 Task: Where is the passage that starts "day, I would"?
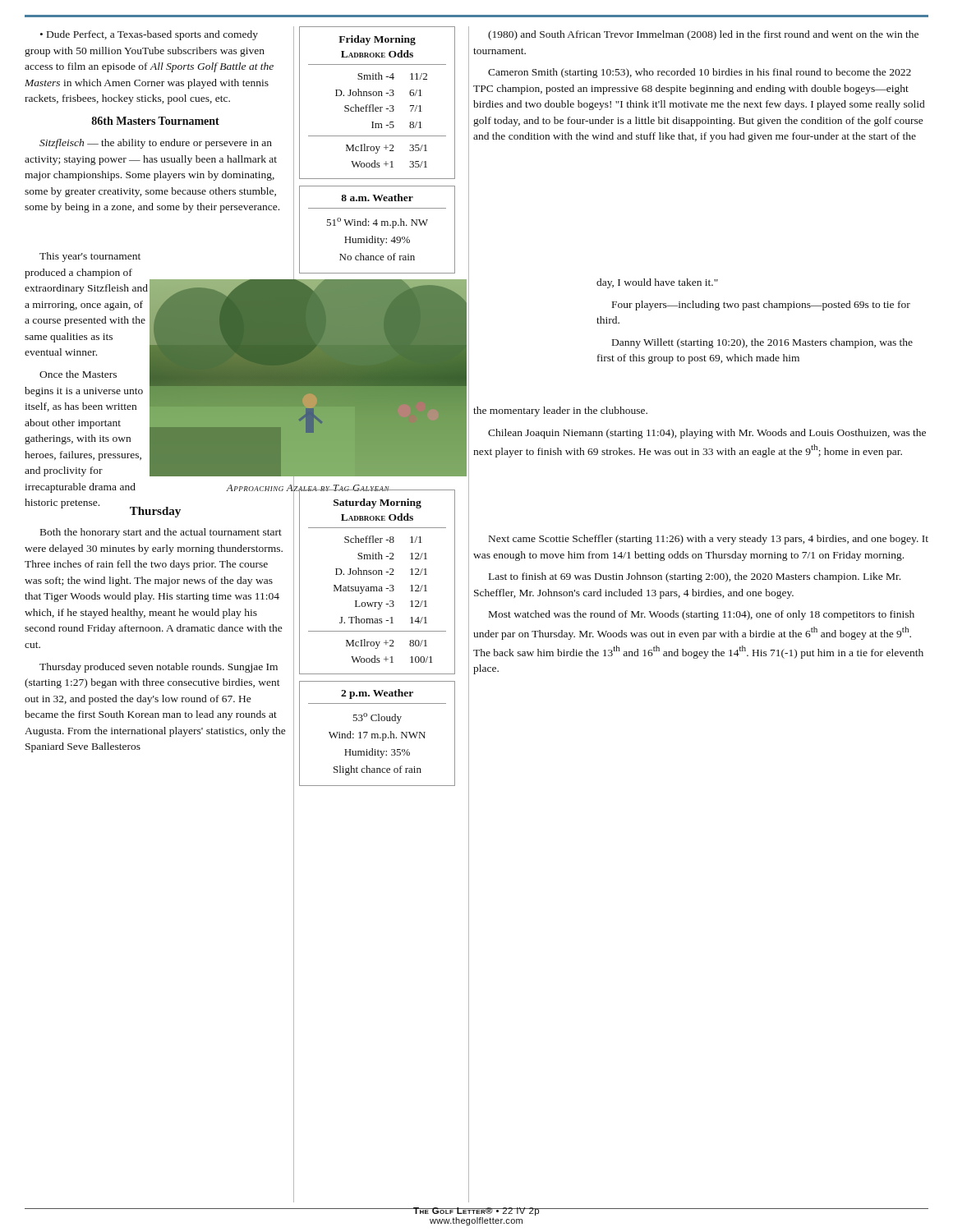[x=657, y=283]
